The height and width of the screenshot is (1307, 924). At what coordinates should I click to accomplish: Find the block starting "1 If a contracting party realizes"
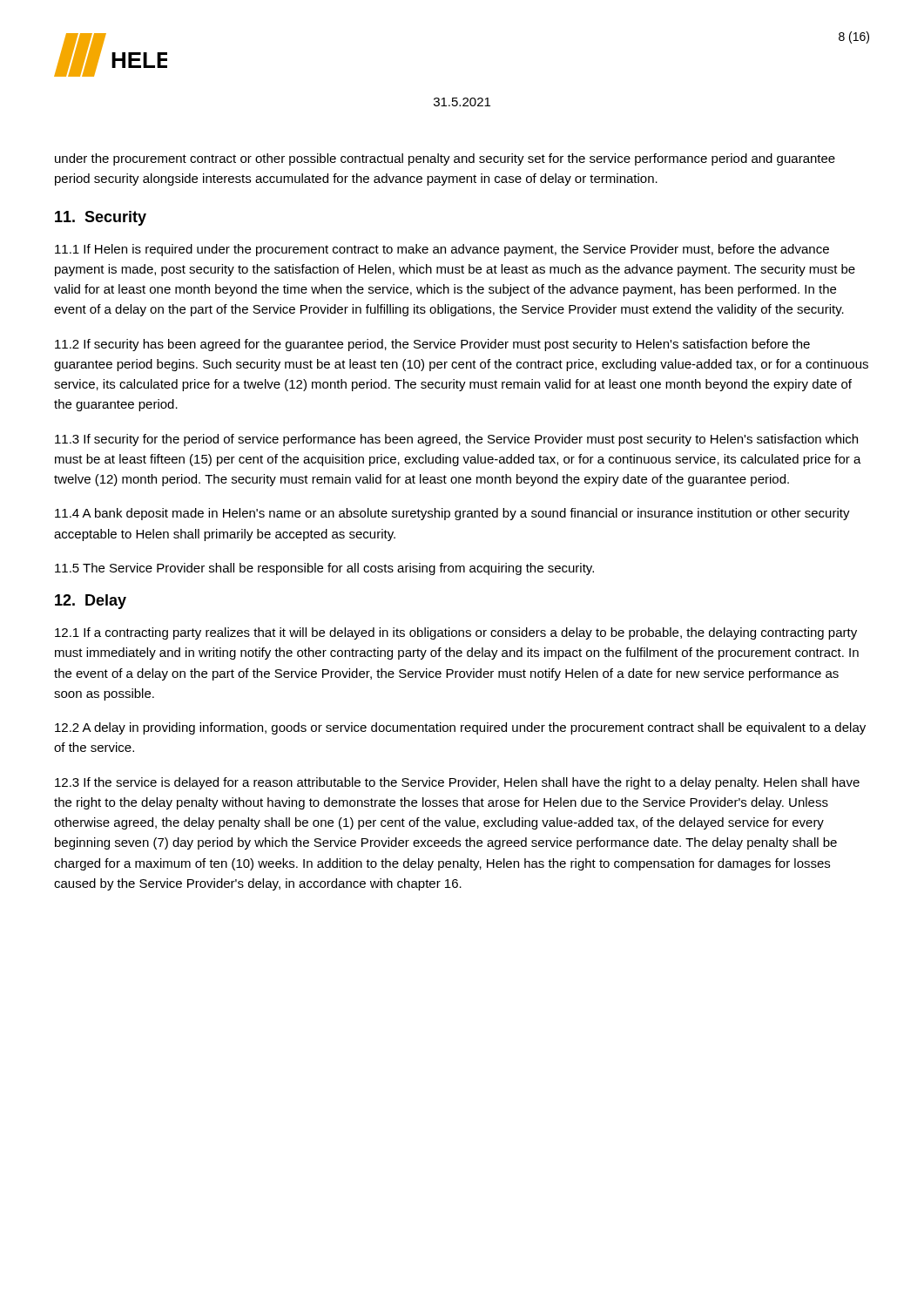[457, 663]
